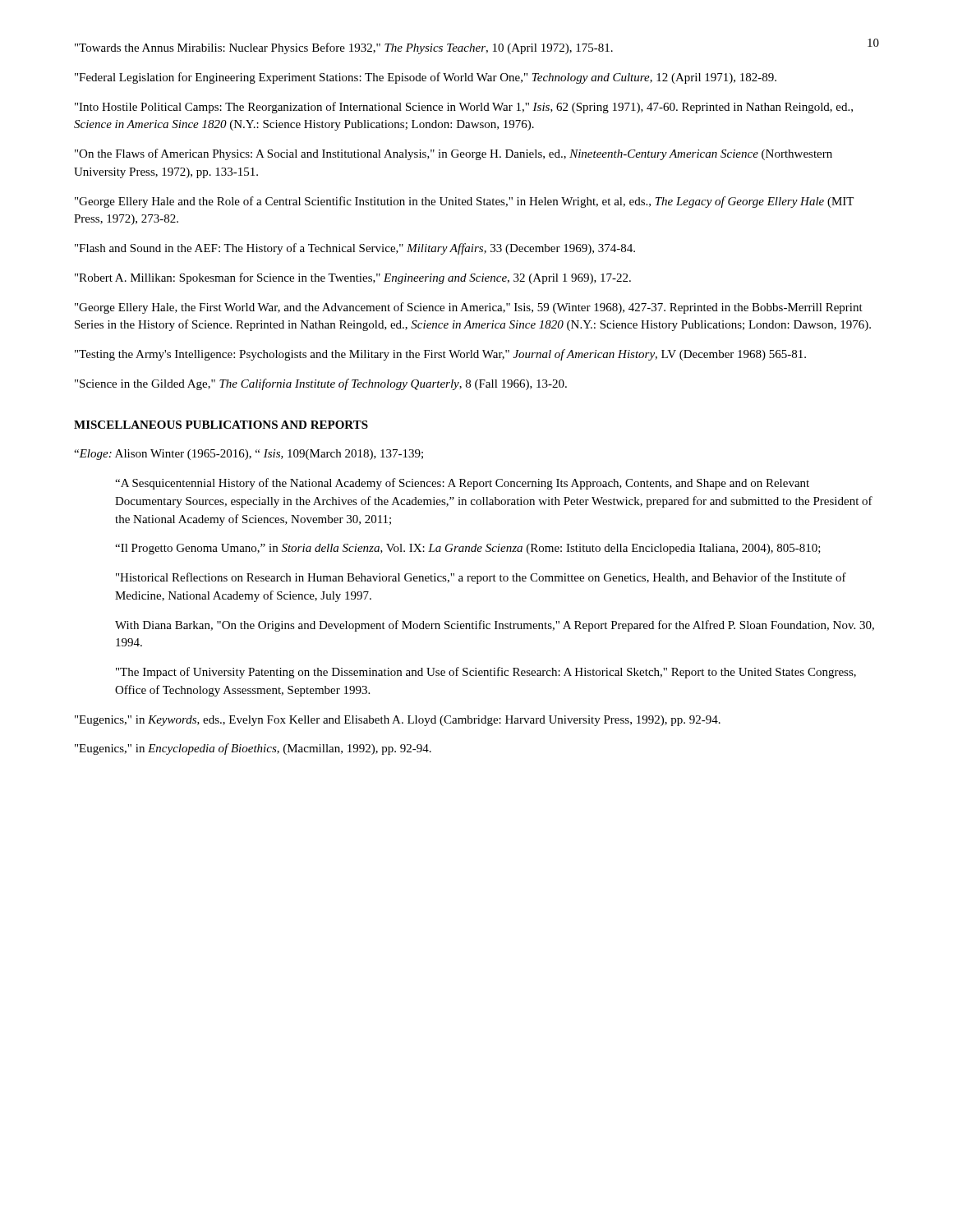
Task: Find the text starting "With Diana Barkan, "On"
Action: (x=495, y=634)
